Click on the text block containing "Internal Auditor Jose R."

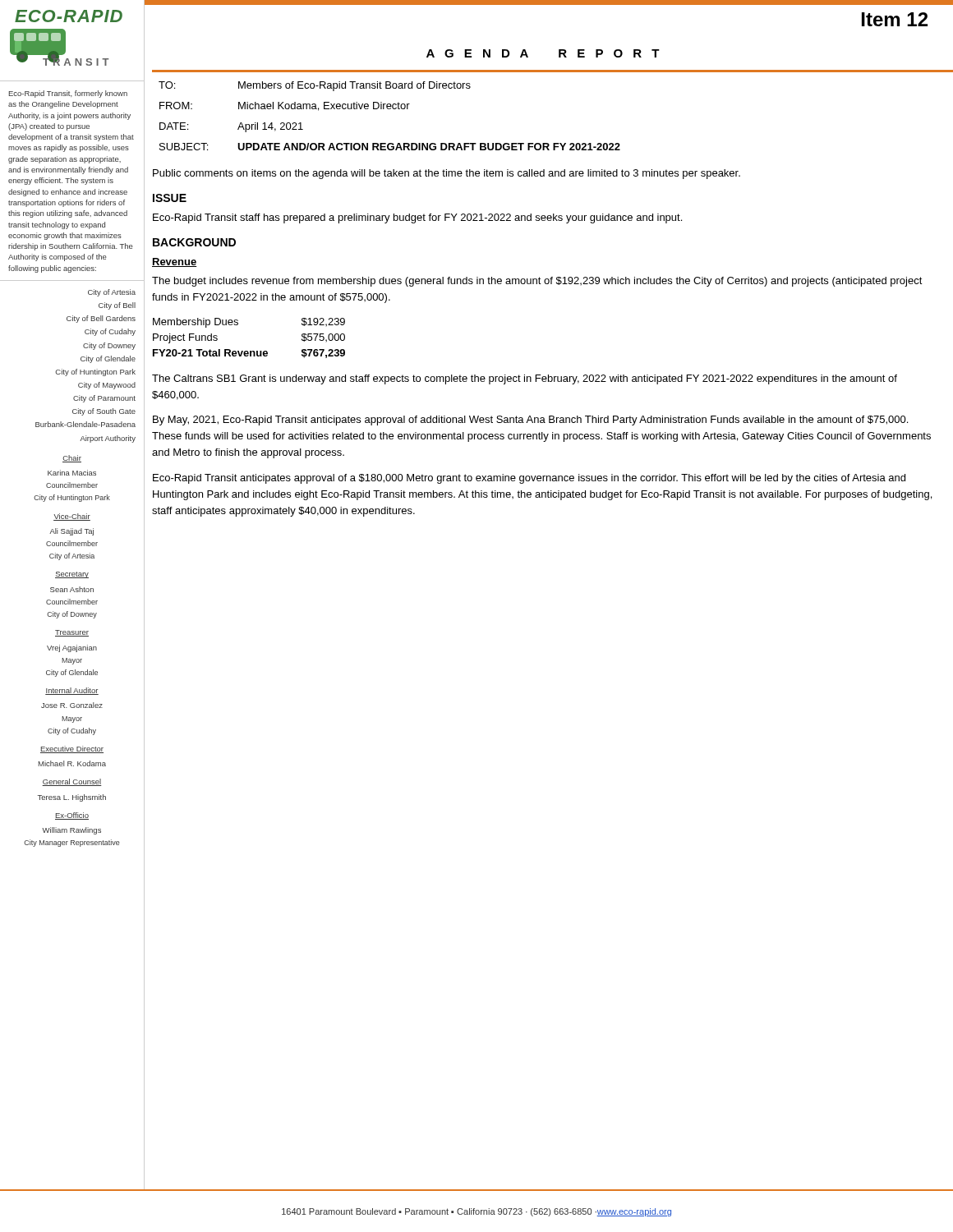(x=72, y=711)
